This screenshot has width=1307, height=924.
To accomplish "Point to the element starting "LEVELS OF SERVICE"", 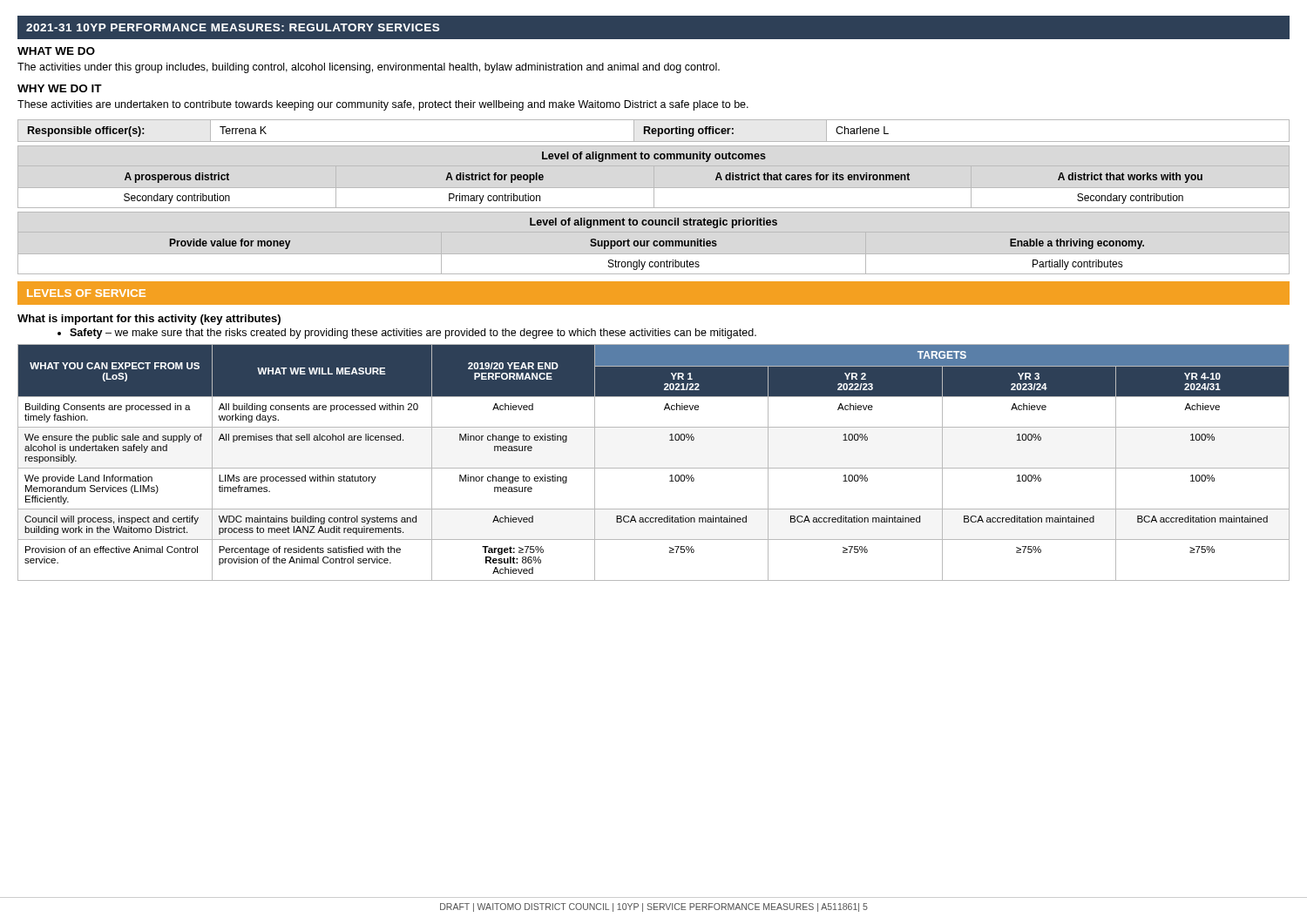I will tap(654, 293).
